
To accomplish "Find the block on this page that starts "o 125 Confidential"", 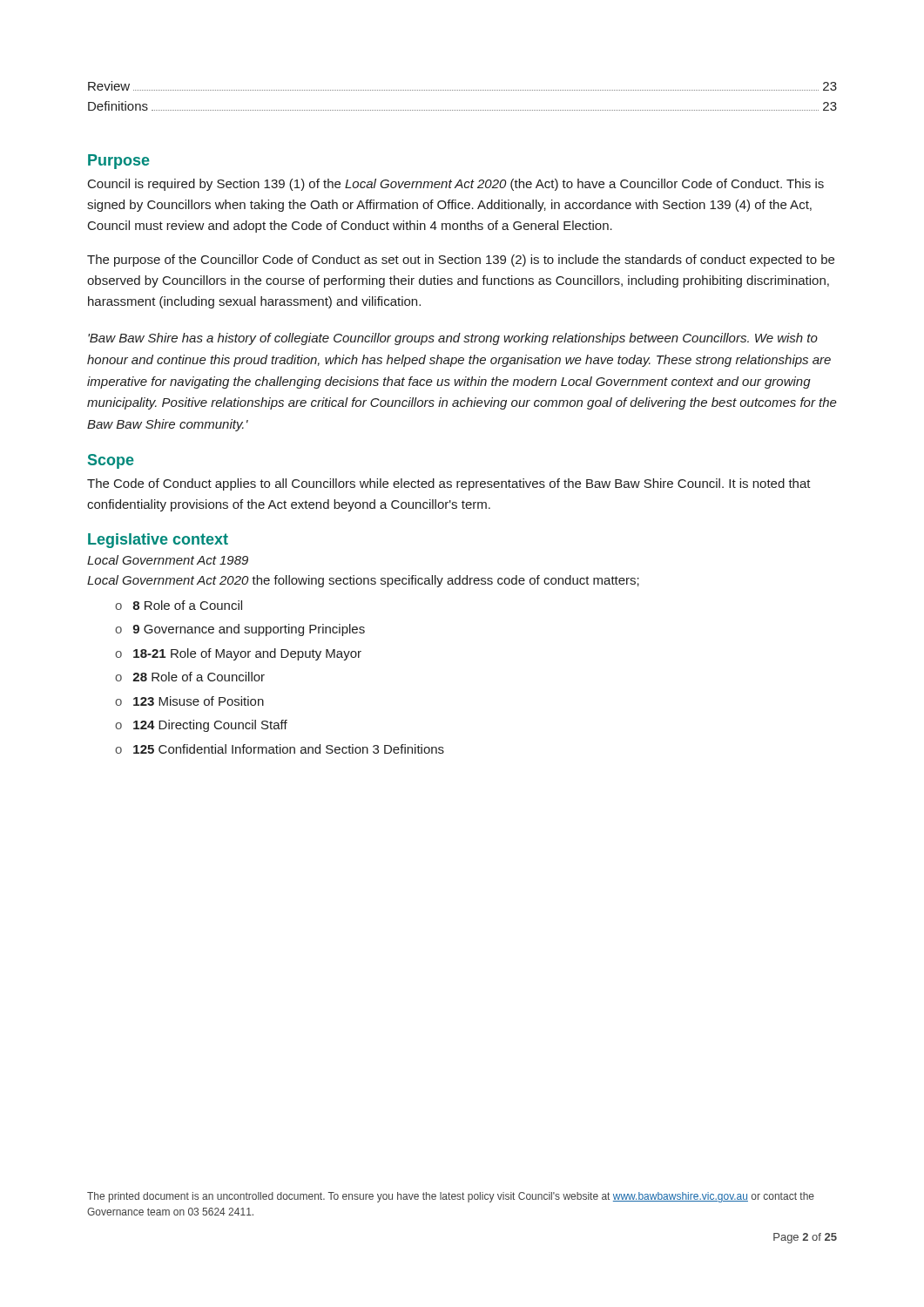I will tap(280, 749).
